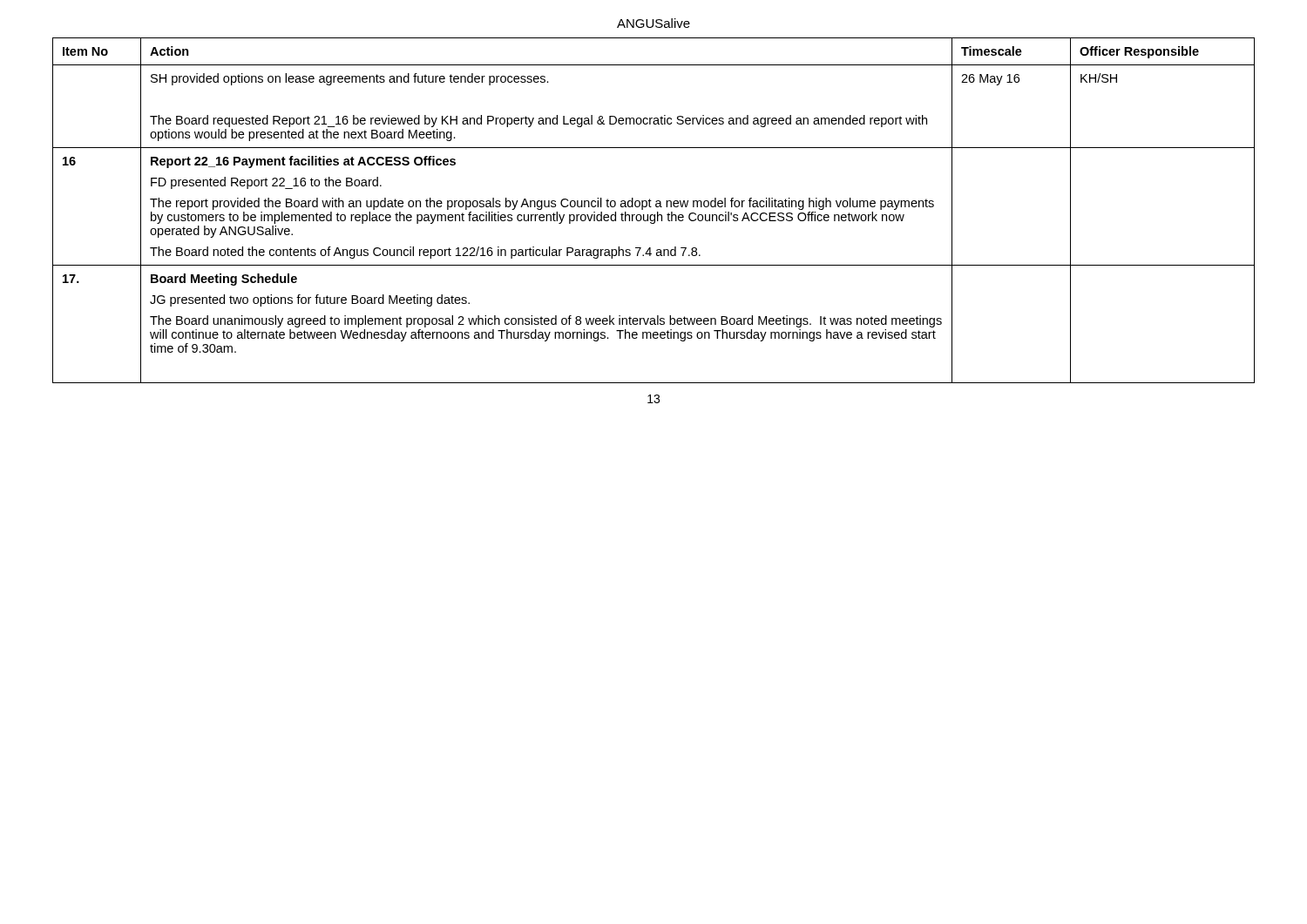1307x924 pixels.
Task: Click on the table containing "Item No"
Action: point(654,210)
